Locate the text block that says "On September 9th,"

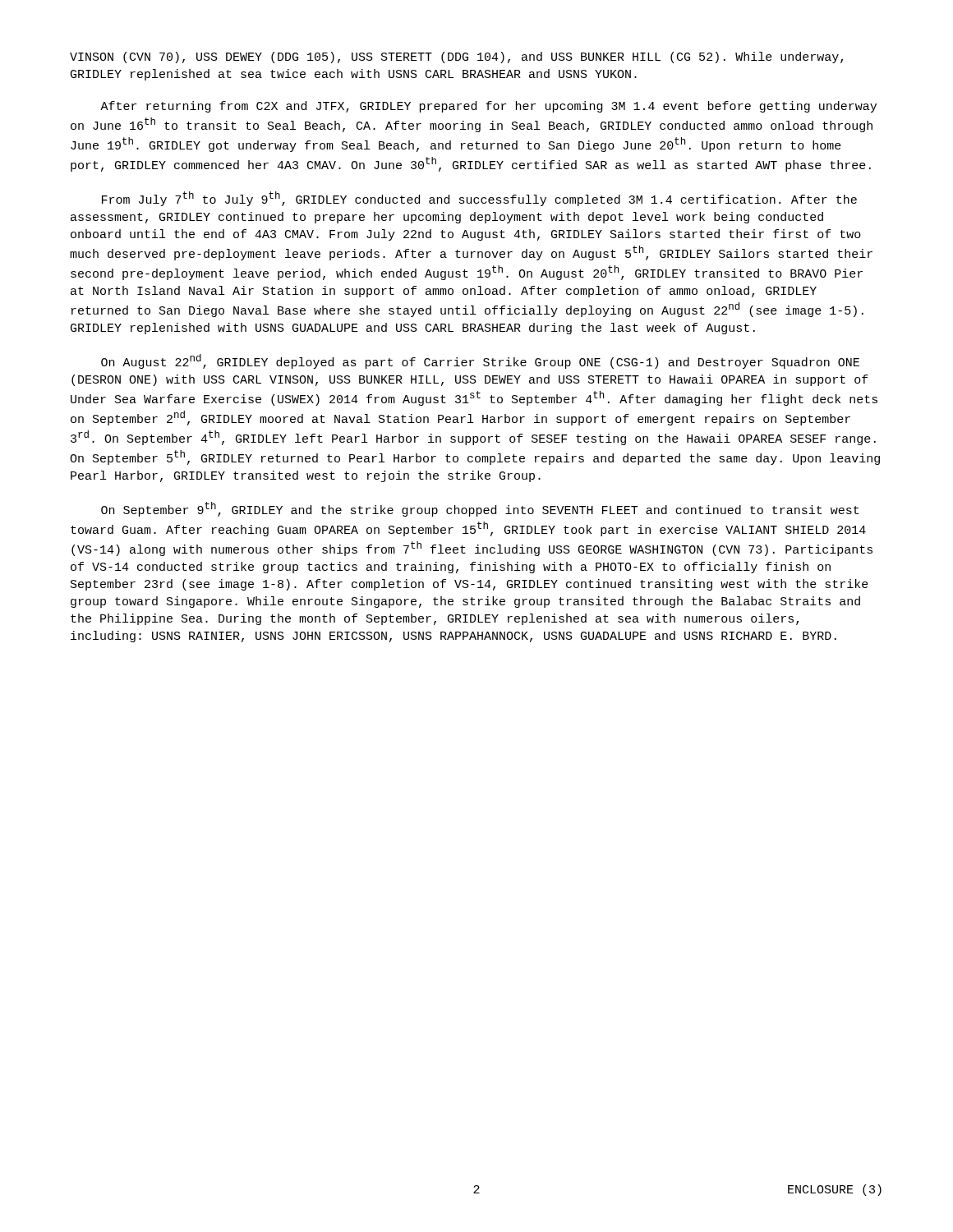click(x=472, y=573)
